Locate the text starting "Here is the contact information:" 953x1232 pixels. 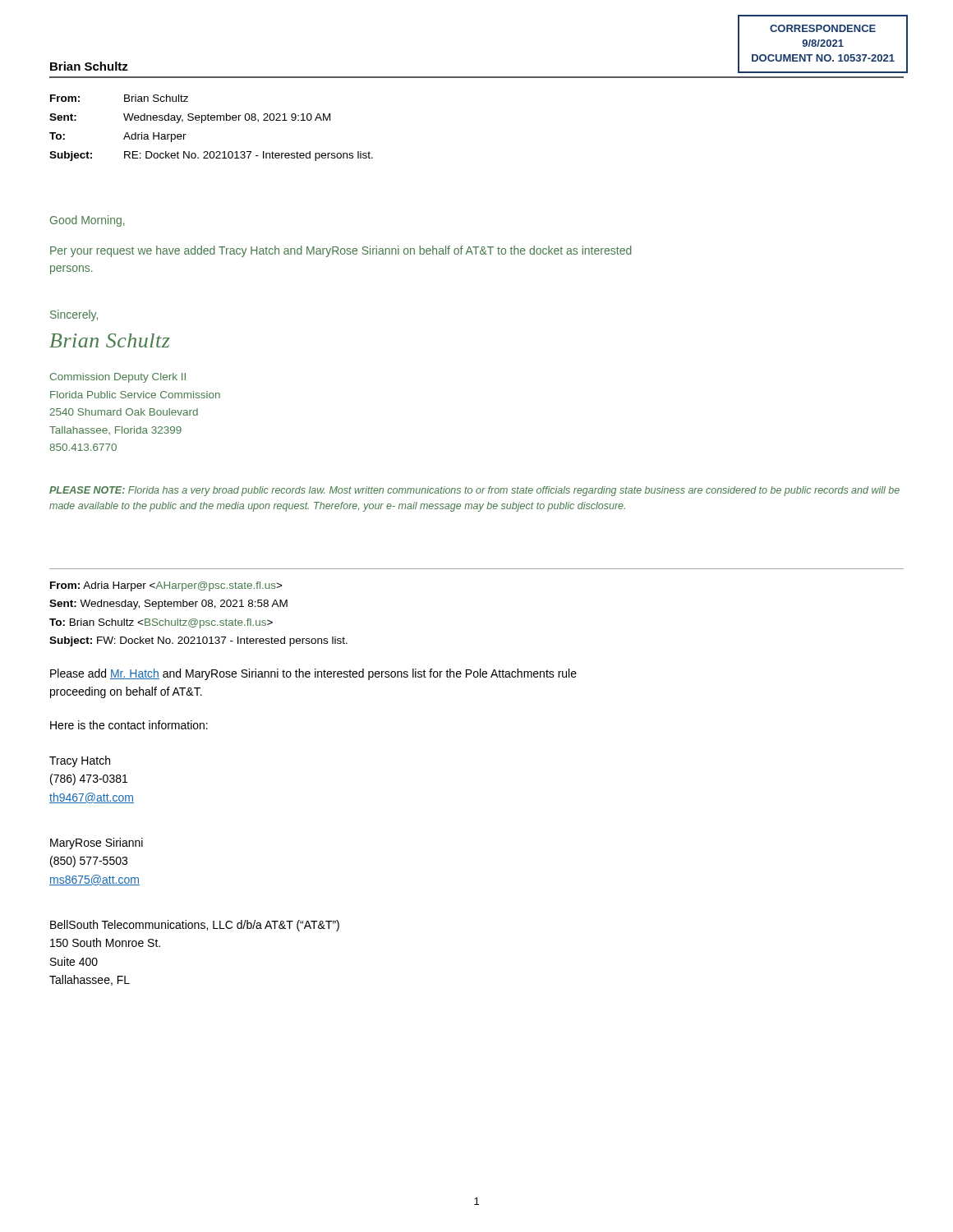point(129,725)
